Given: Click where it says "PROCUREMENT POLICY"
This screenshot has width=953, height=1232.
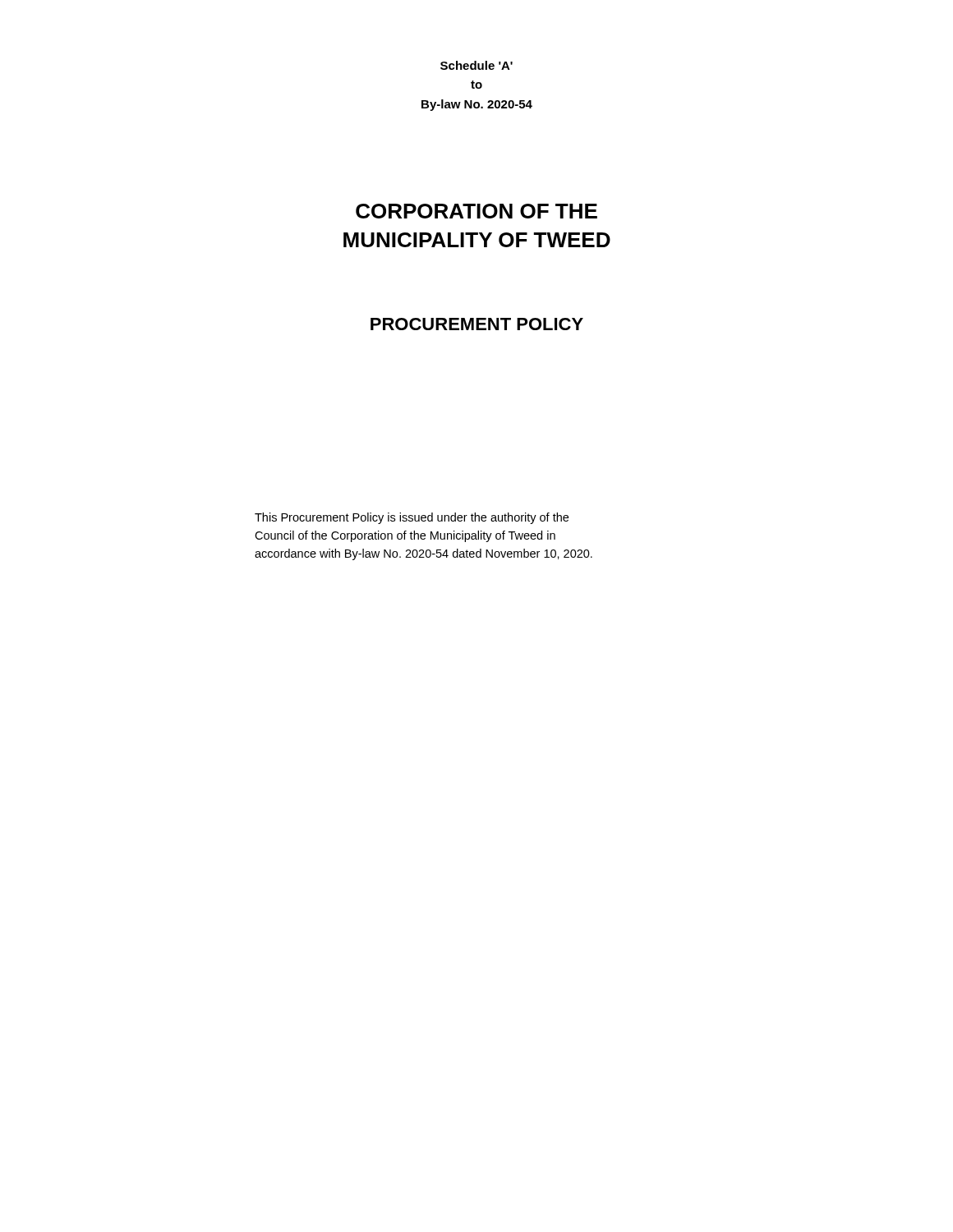Looking at the screenshot, I should [x=476, y=324].
